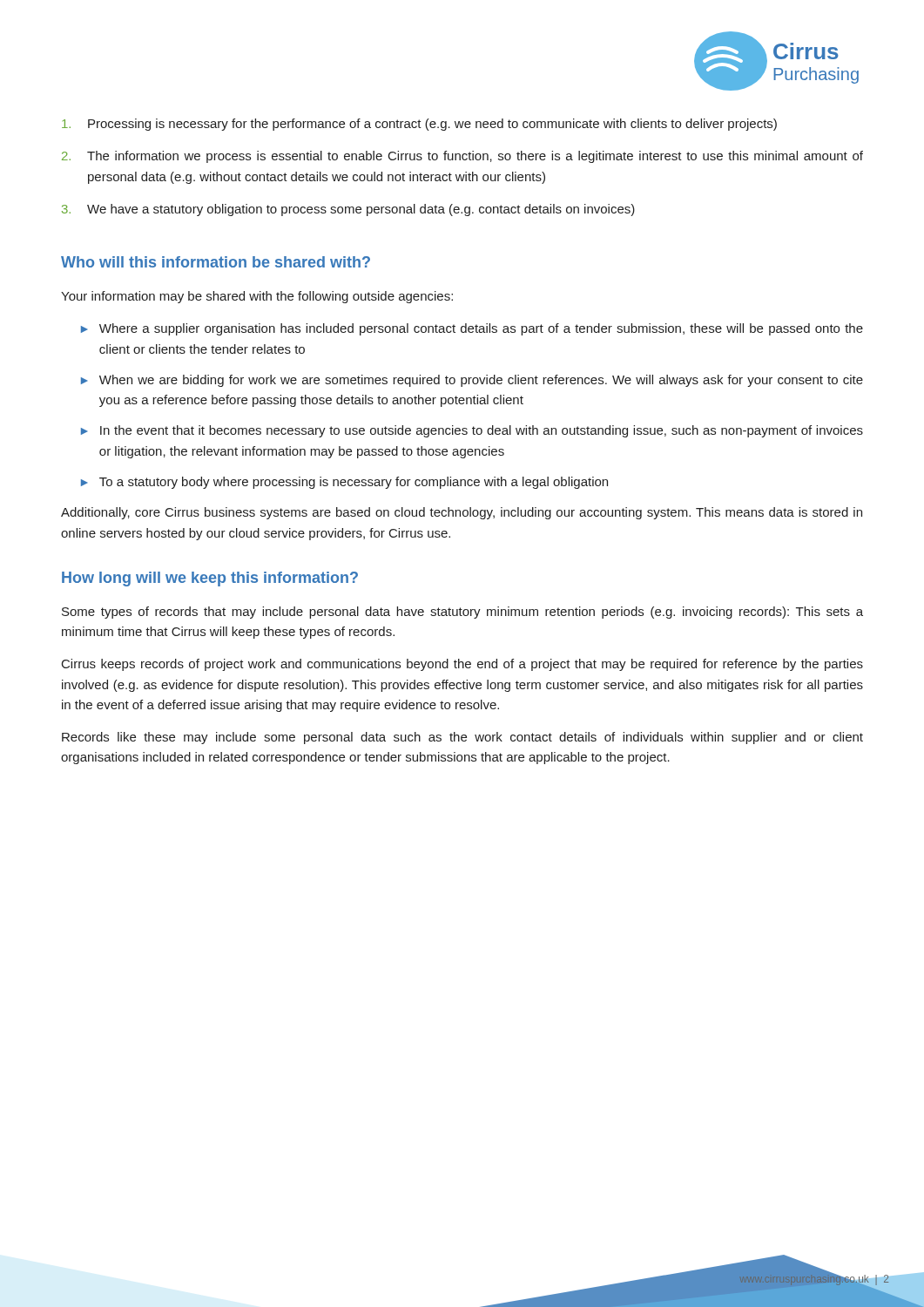
Task: Point to the block beginning "► In the event"
Action: [471, 440]
